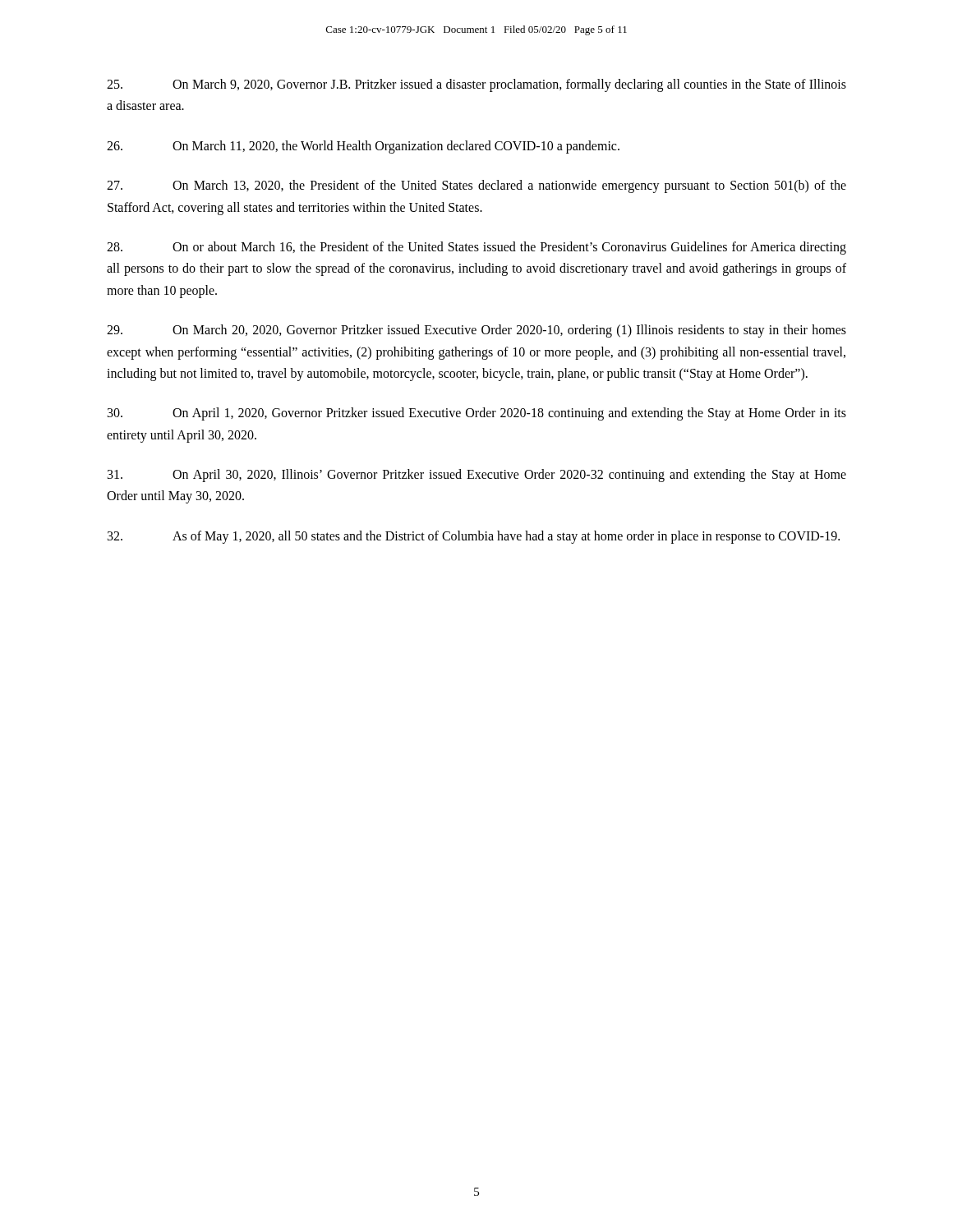This screenshot has height=1232, width=953.
Task: Select the element starting "31.On April 30, 2020, Illinois’ Governor Pritzker issued"
Action: click(x=476, y=486)
